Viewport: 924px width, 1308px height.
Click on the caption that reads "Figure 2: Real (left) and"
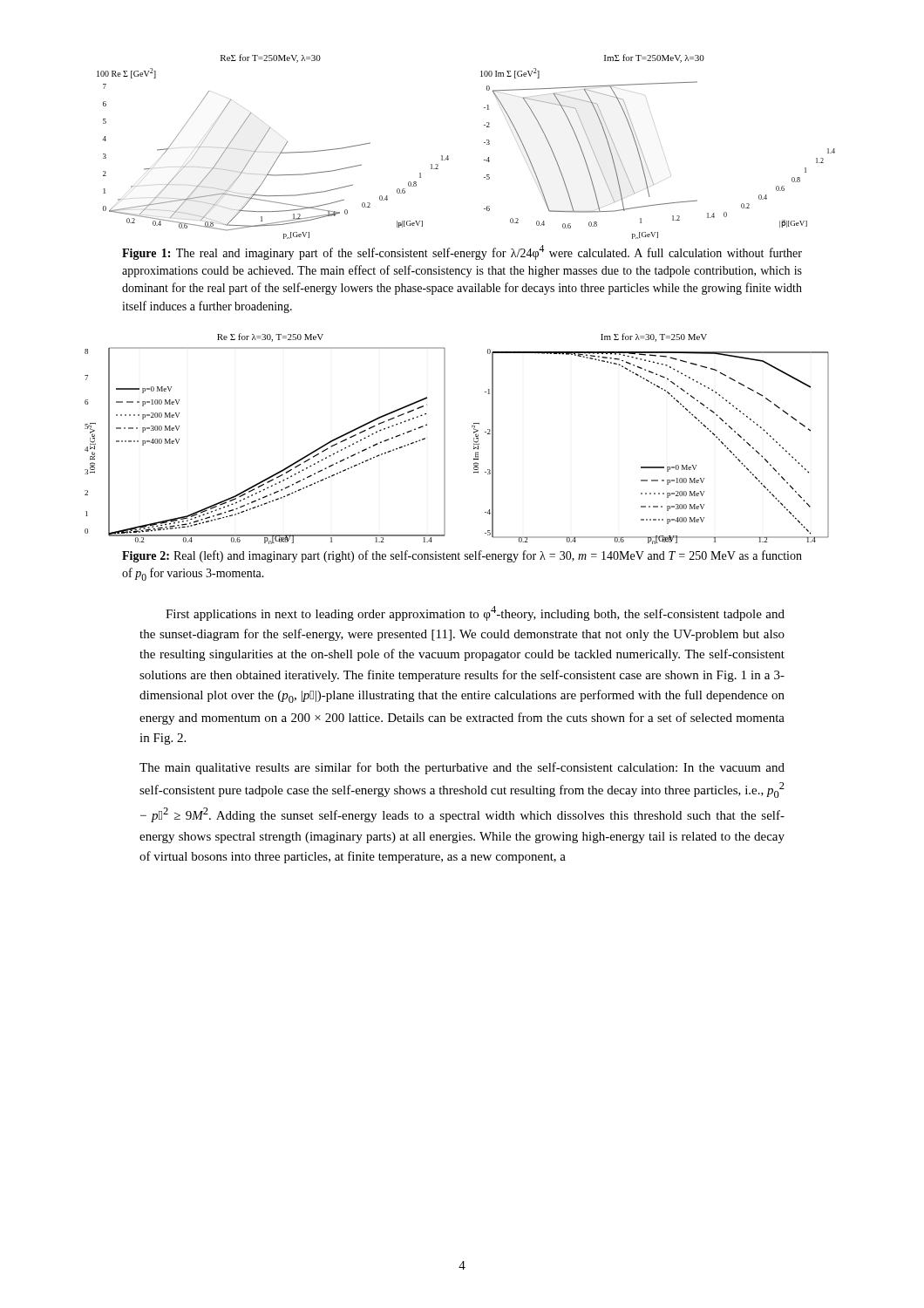462,566
